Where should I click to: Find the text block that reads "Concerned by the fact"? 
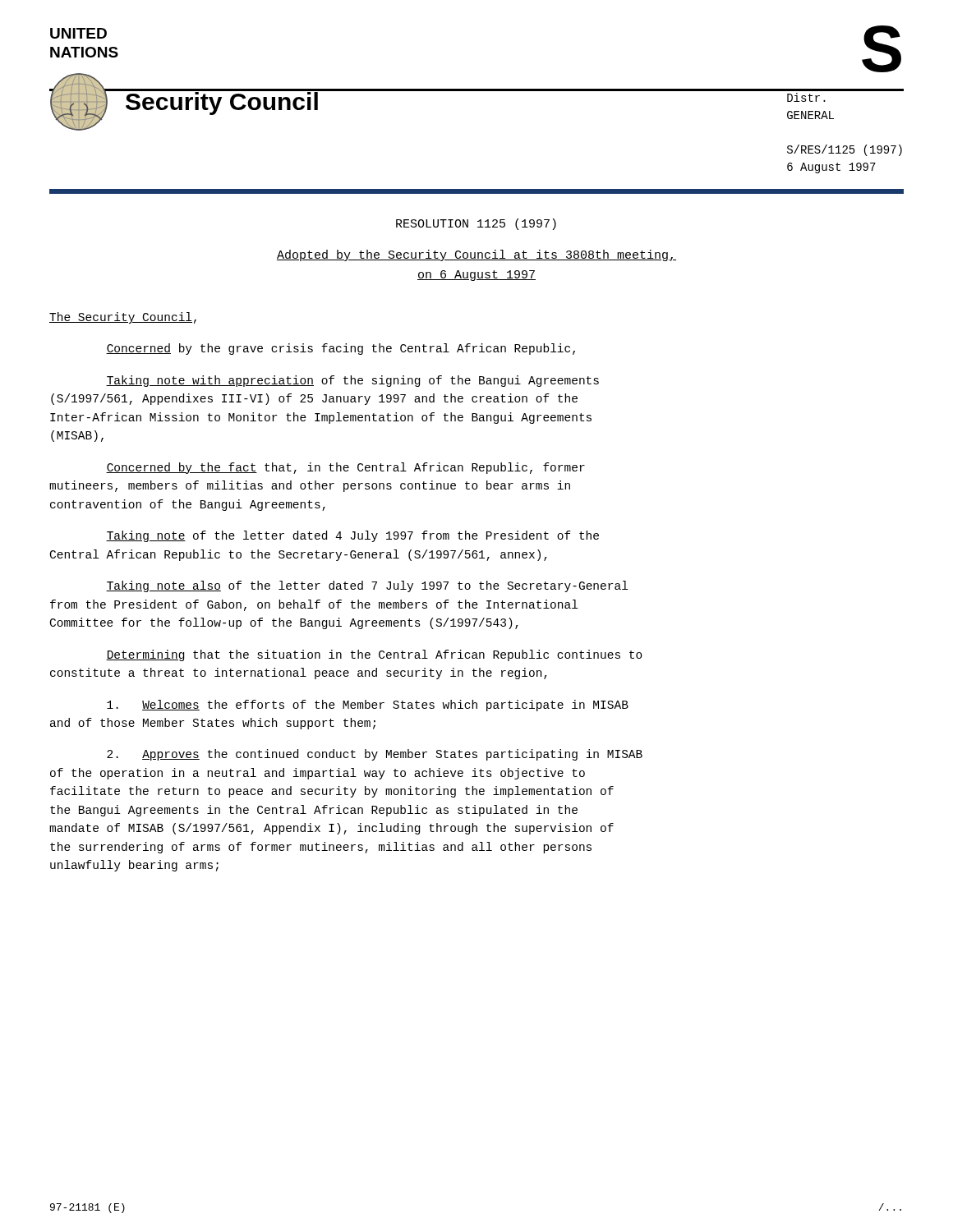tap(317, 486)
